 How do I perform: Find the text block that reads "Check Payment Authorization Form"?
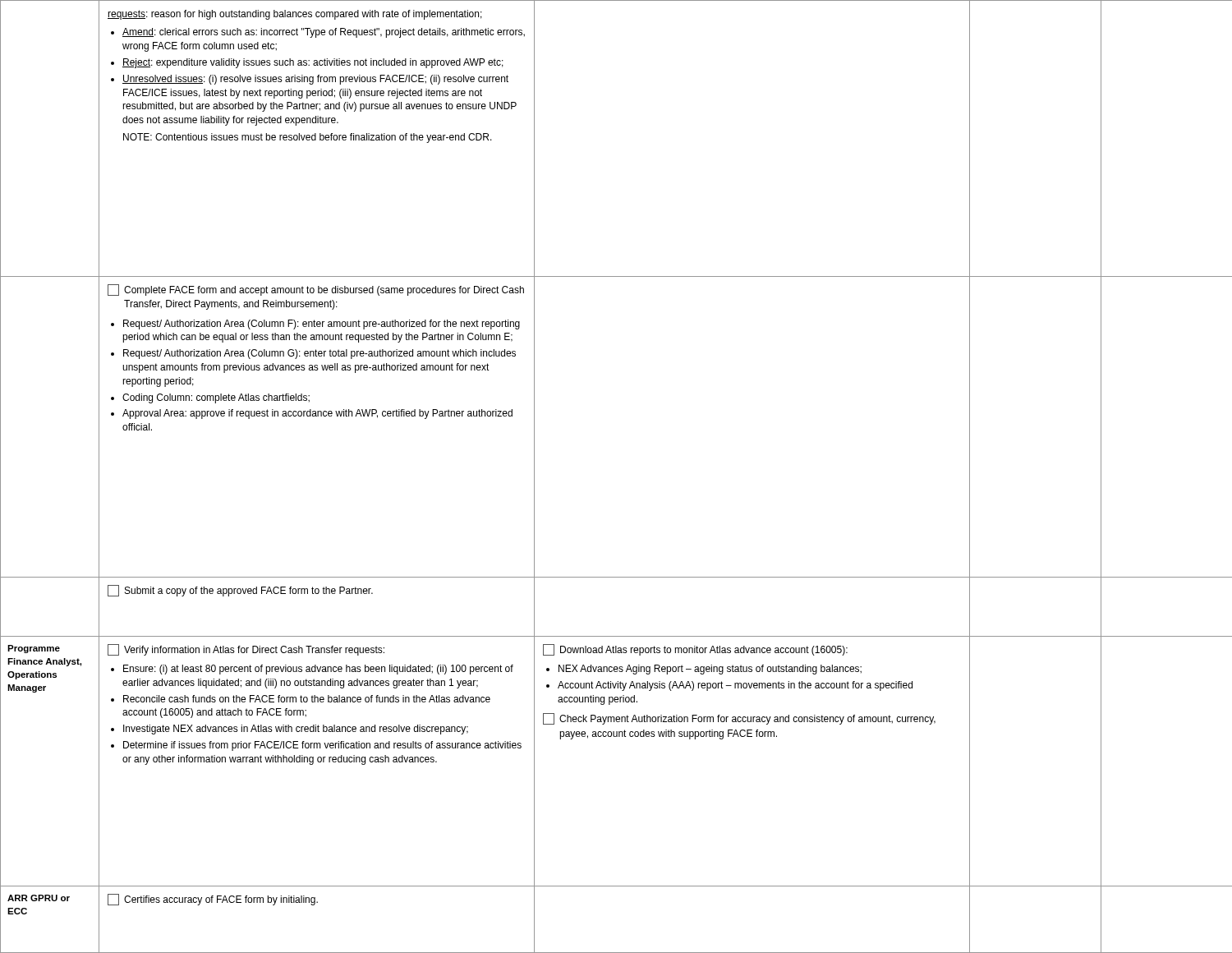(748, 726)
